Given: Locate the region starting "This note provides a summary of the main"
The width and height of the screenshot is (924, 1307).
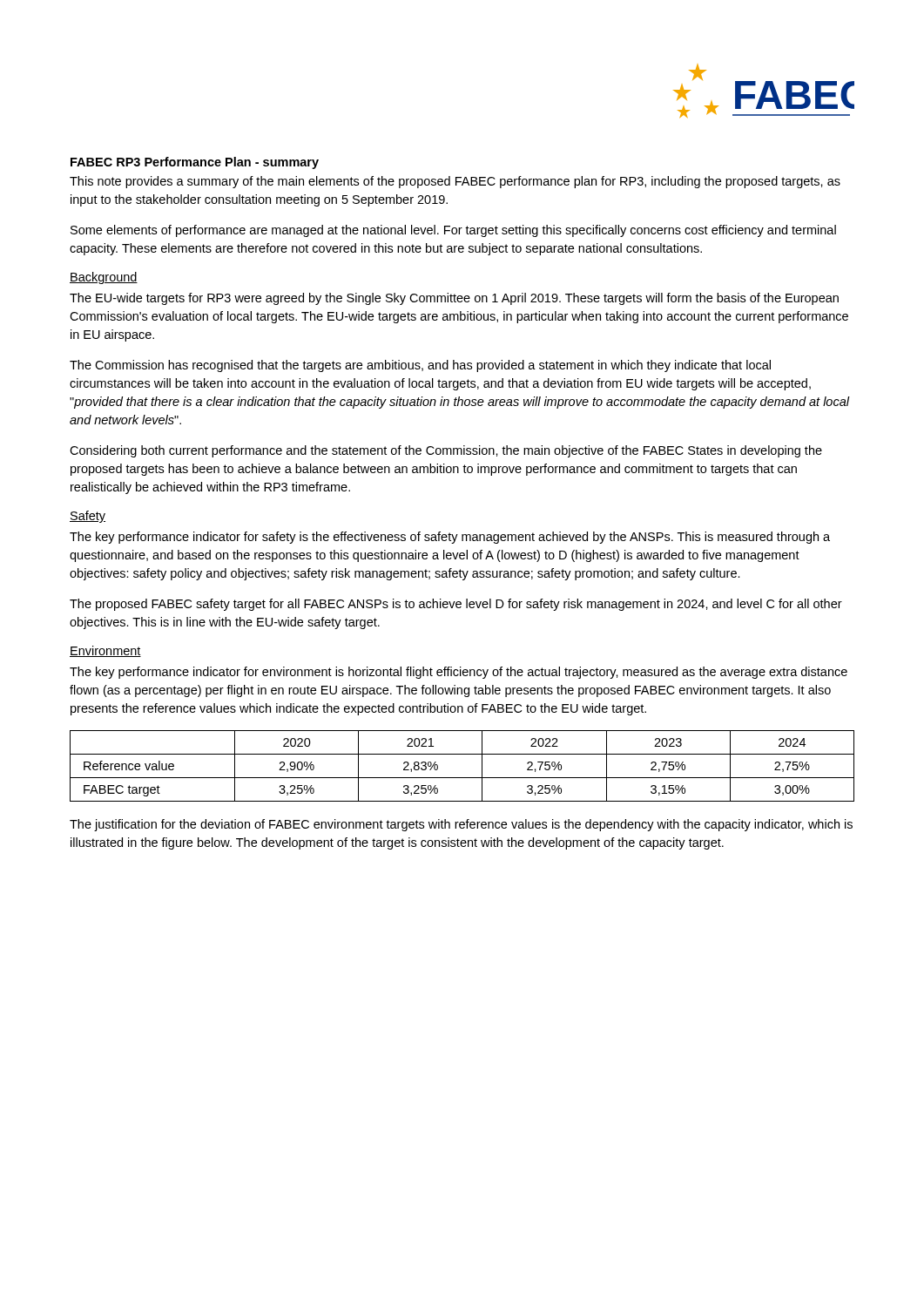Looking at the screenshot, I should (x=455, y=190).
